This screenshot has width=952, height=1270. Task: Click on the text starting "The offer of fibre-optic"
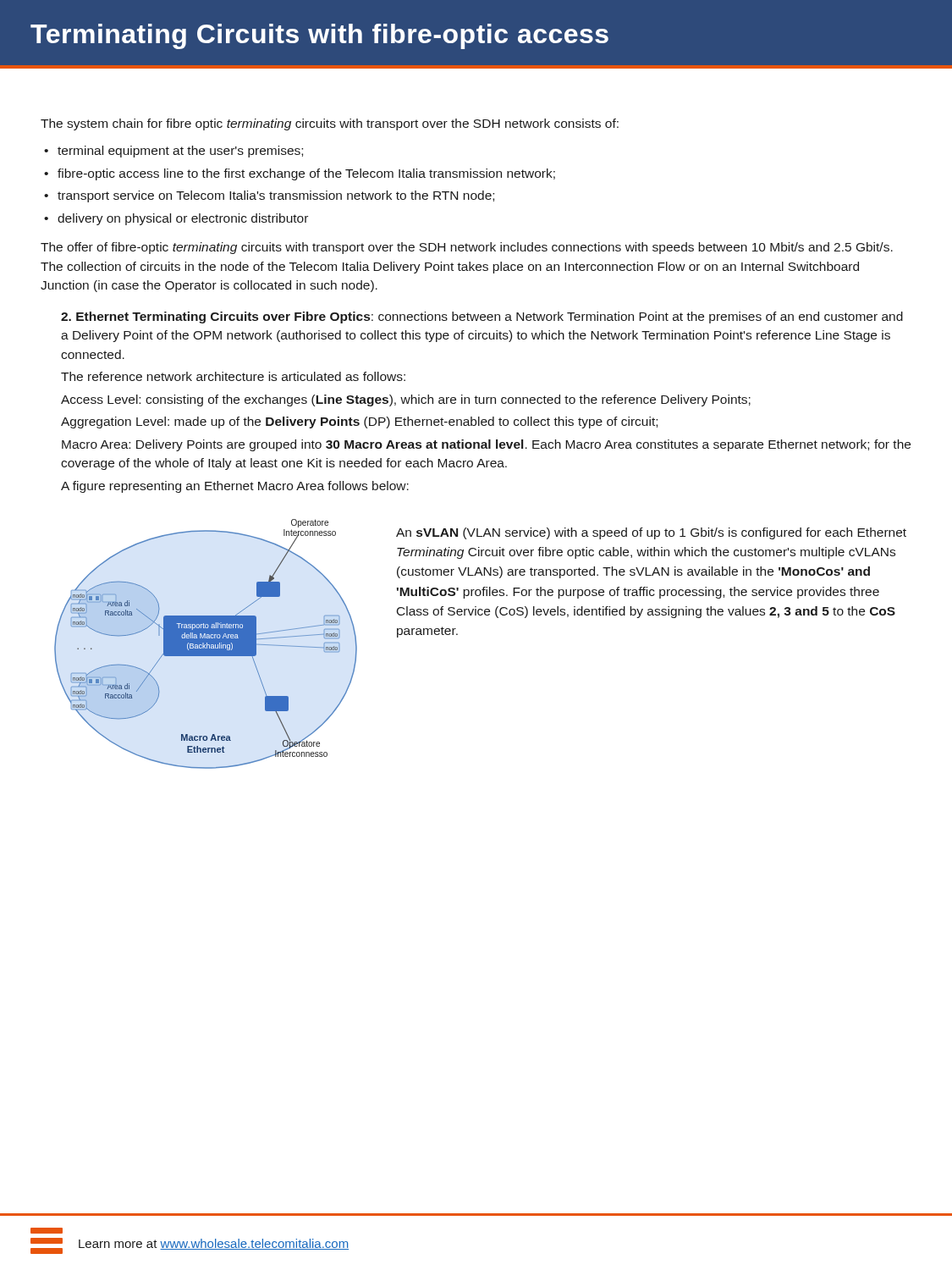pos(467,266)
